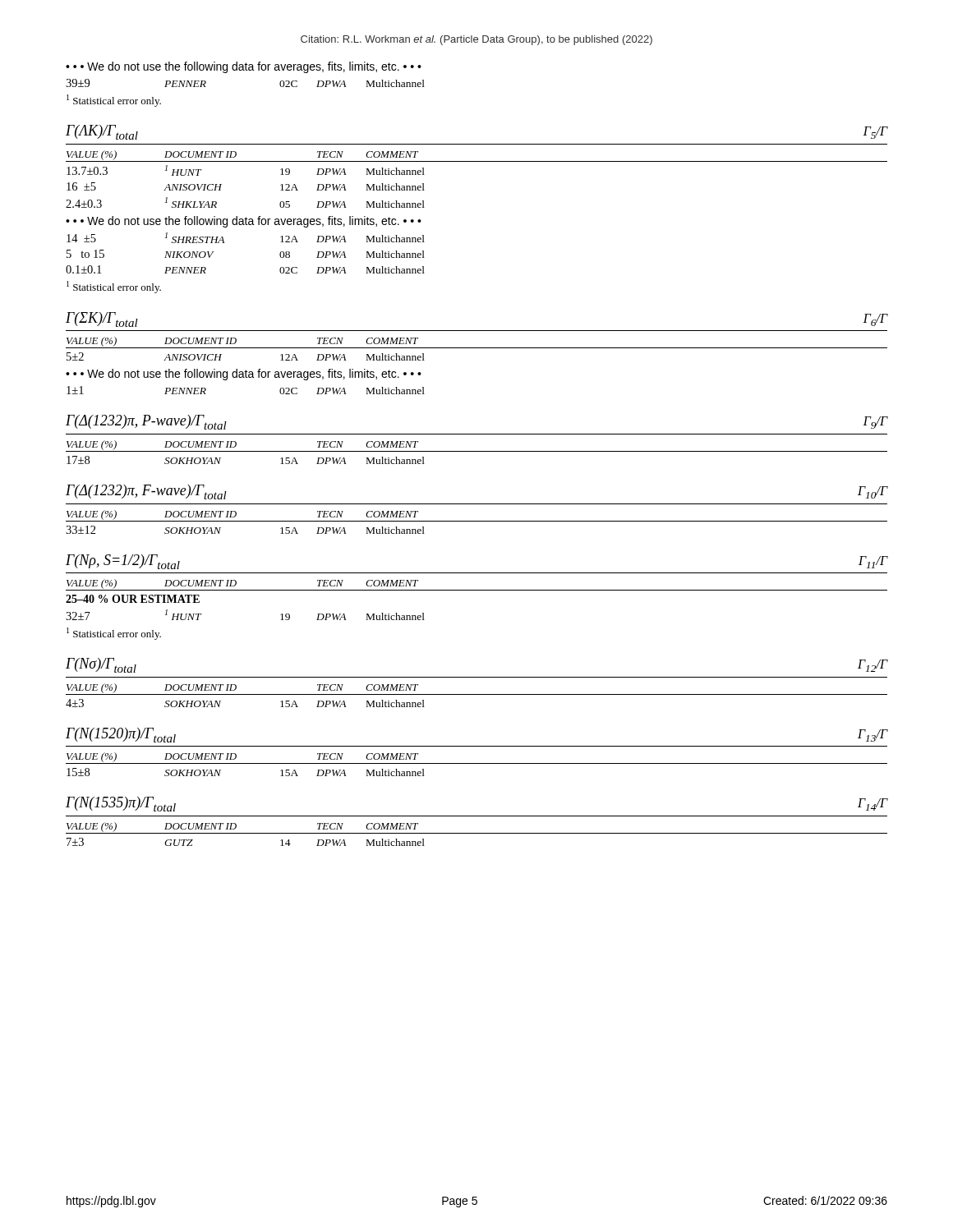953x1232 pixels.
Task: Locate the text block starting "Γ(Nσ)/Γtotal Γ12/Γ"
Action: (x=476, y=666)
